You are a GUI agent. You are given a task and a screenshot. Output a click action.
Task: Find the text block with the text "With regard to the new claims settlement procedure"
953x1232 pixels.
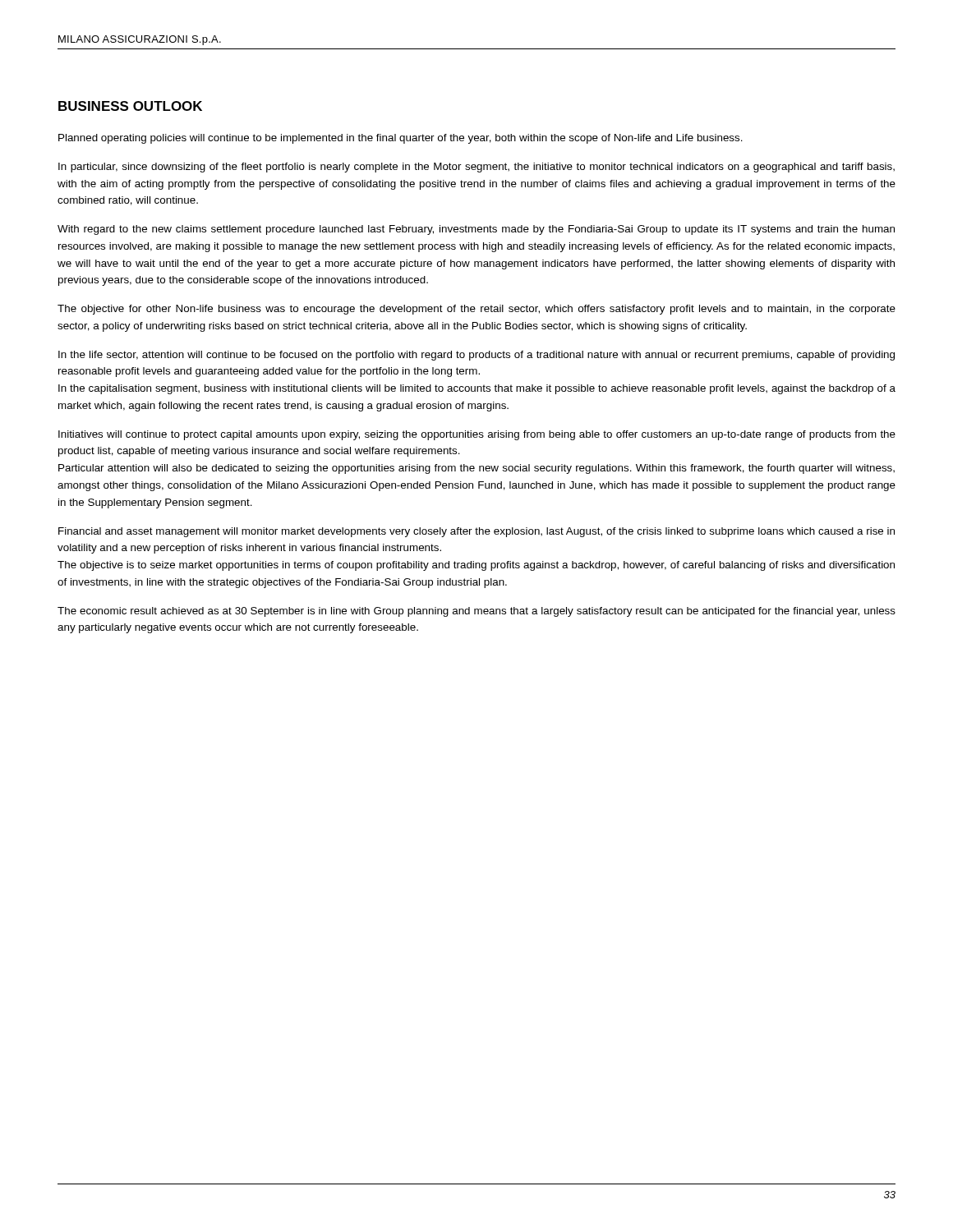click(x=476, y=254)
